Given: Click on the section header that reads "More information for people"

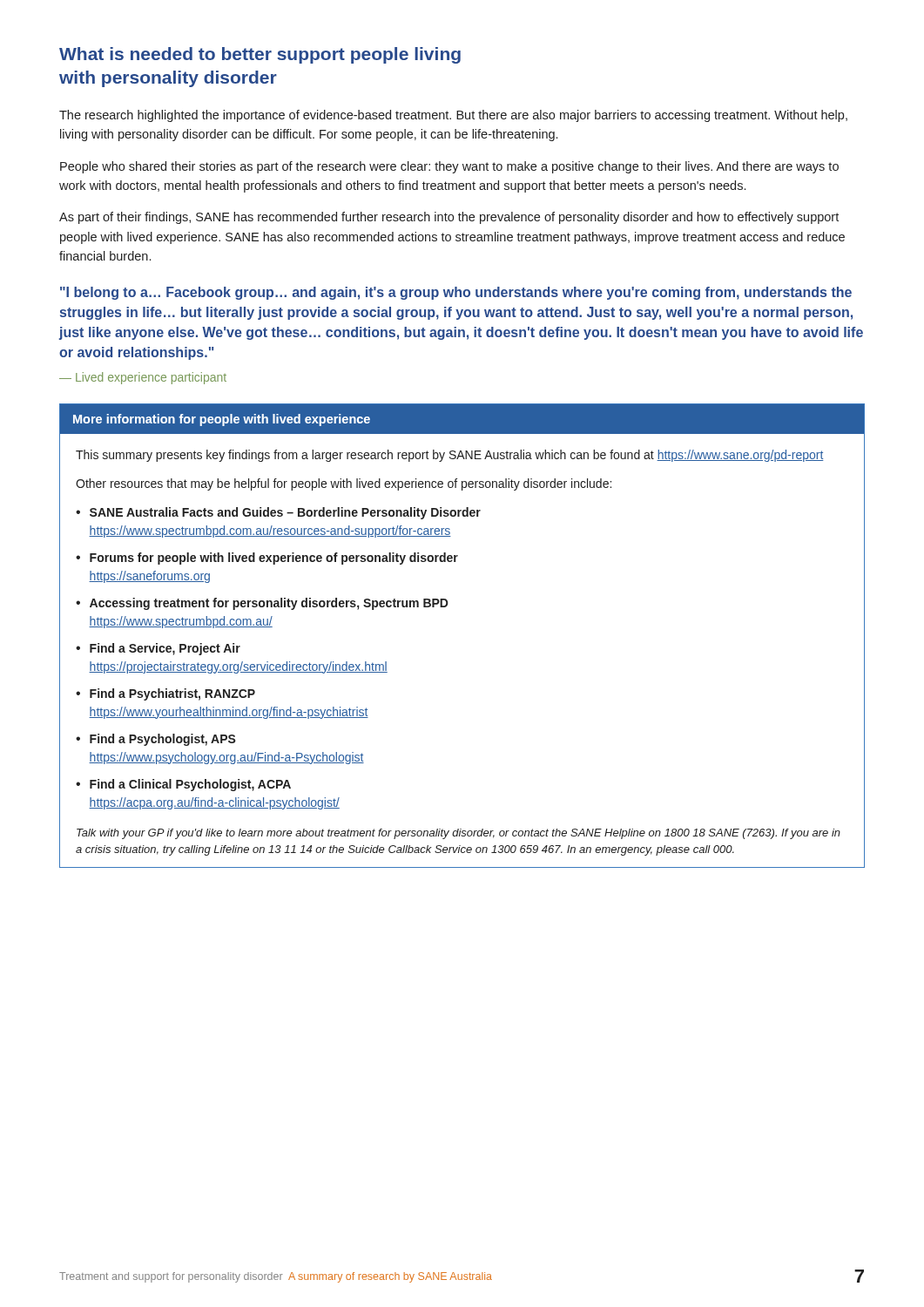Looking at the screenshot, I should pyautogui.click(x=222, y=420).
